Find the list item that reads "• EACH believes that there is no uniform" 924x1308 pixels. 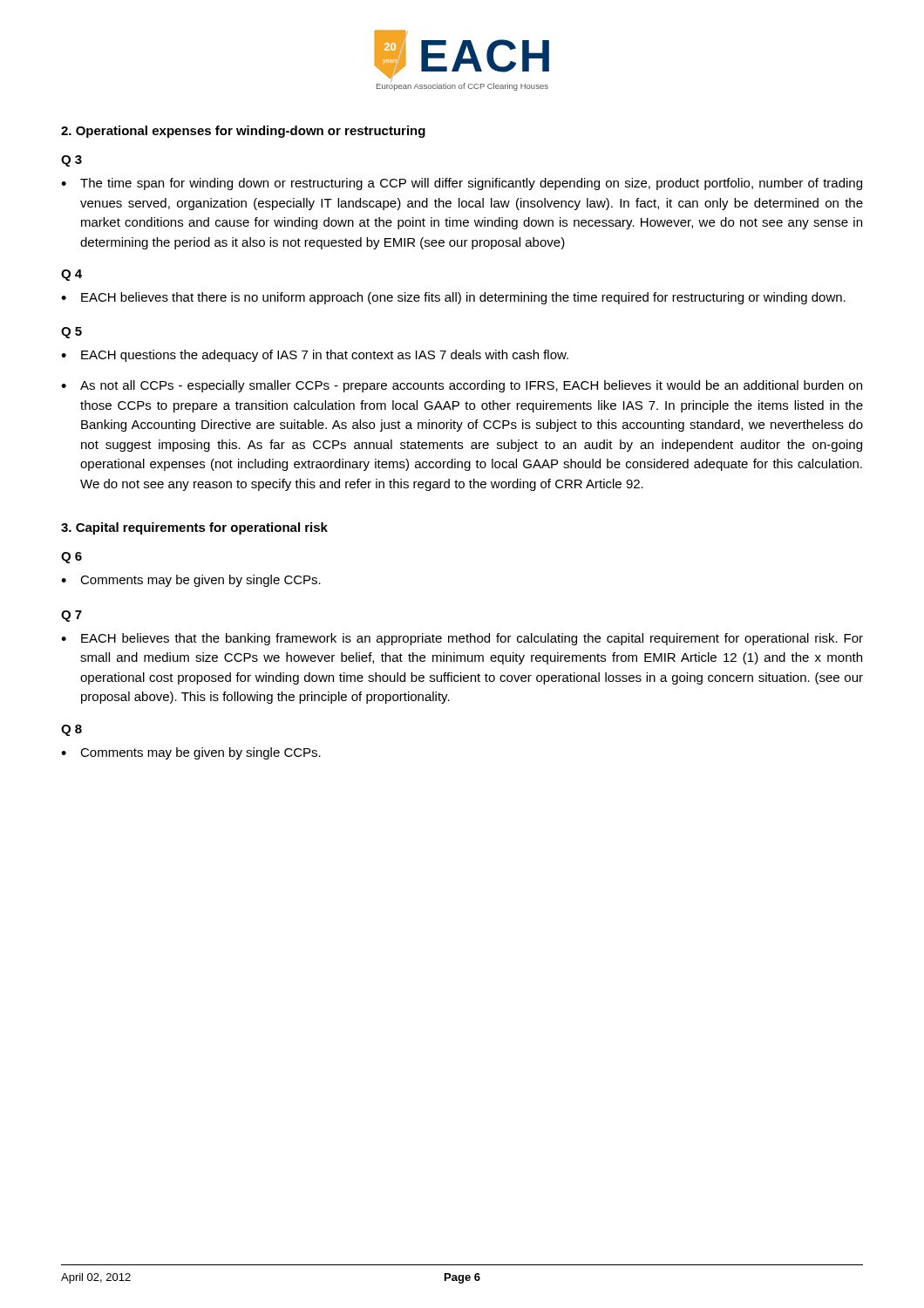point(462,299)
